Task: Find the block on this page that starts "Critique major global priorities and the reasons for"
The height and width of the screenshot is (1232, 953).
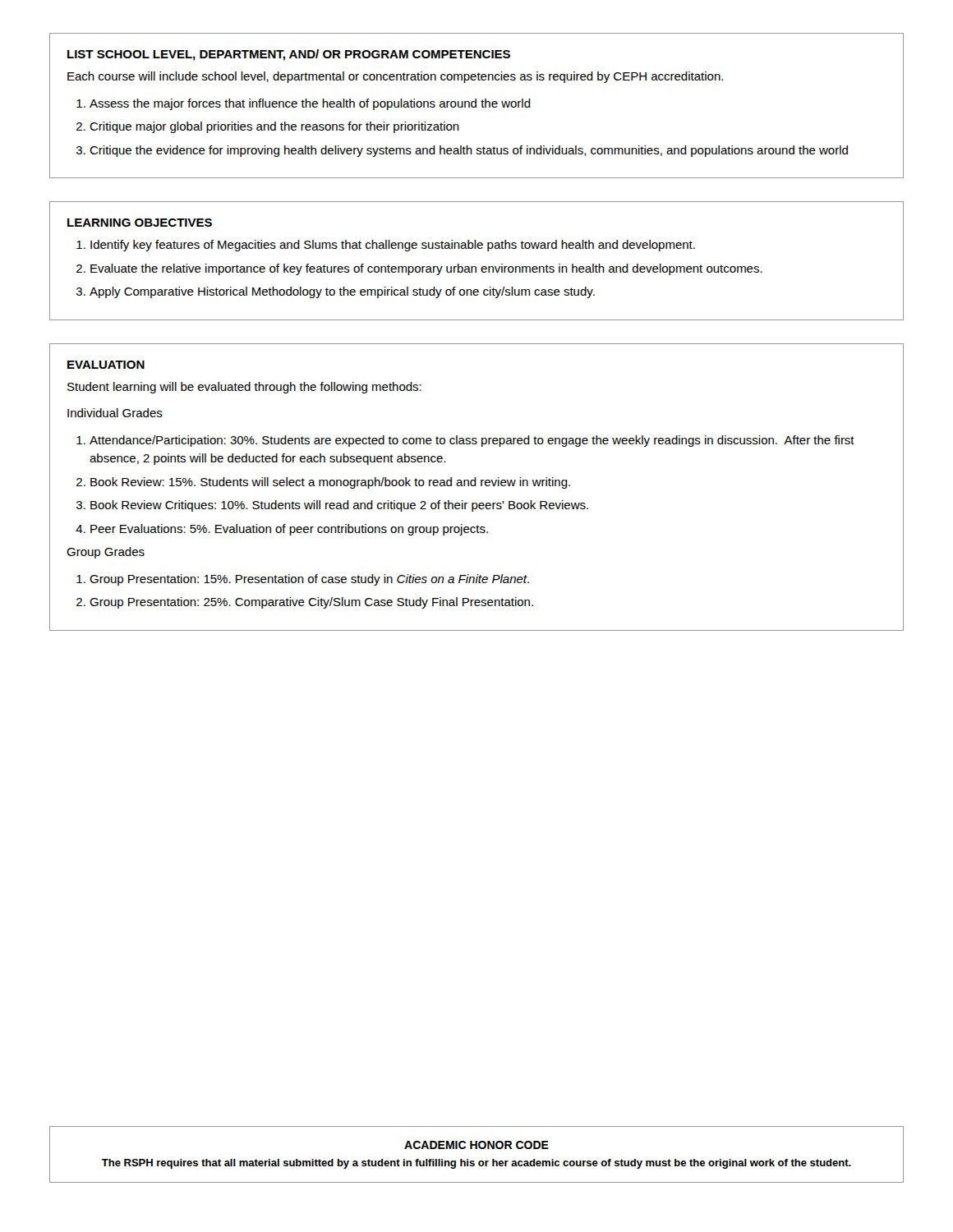Action: 275,126
